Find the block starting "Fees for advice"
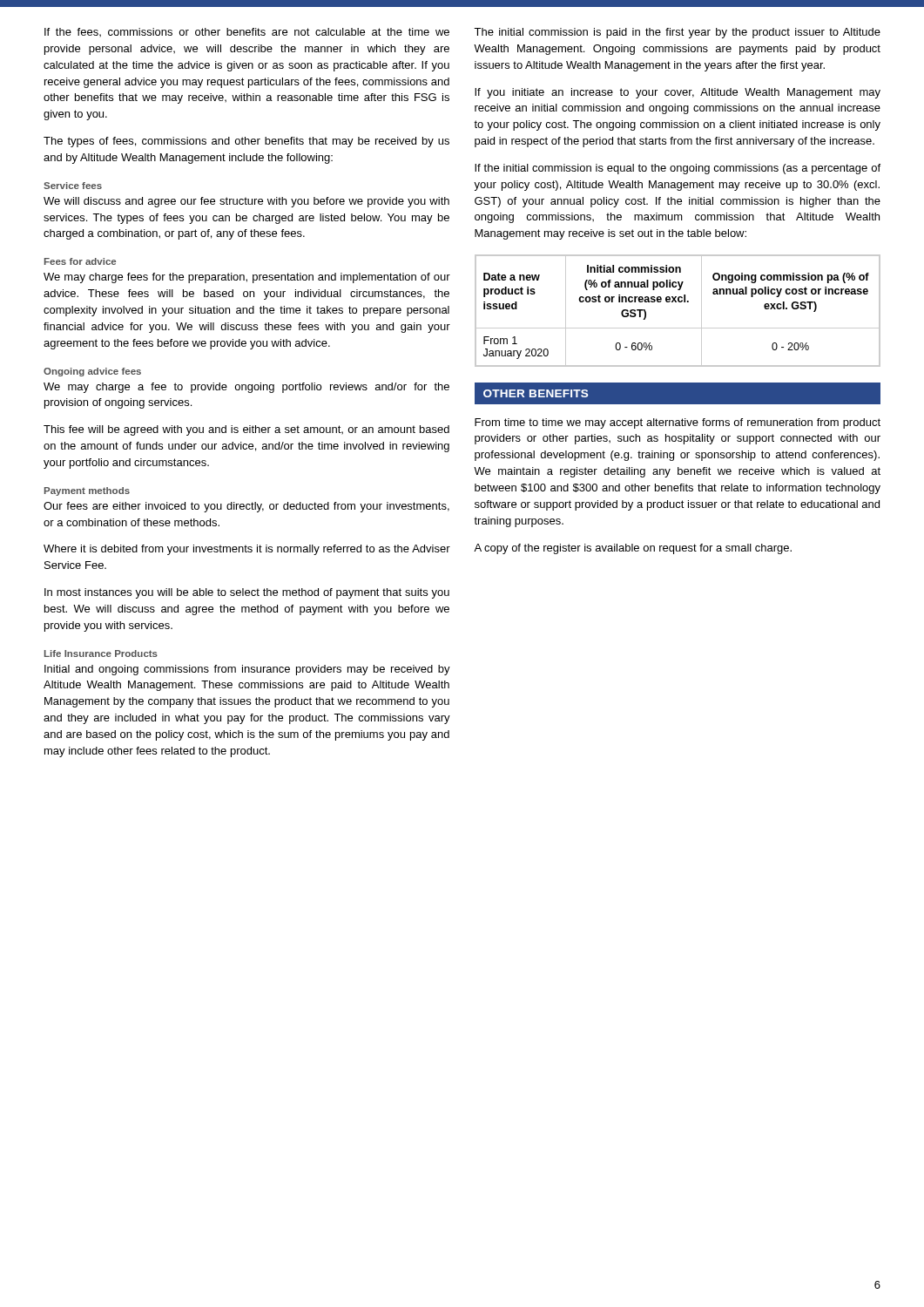924x1307 pixels. point(80,262)
